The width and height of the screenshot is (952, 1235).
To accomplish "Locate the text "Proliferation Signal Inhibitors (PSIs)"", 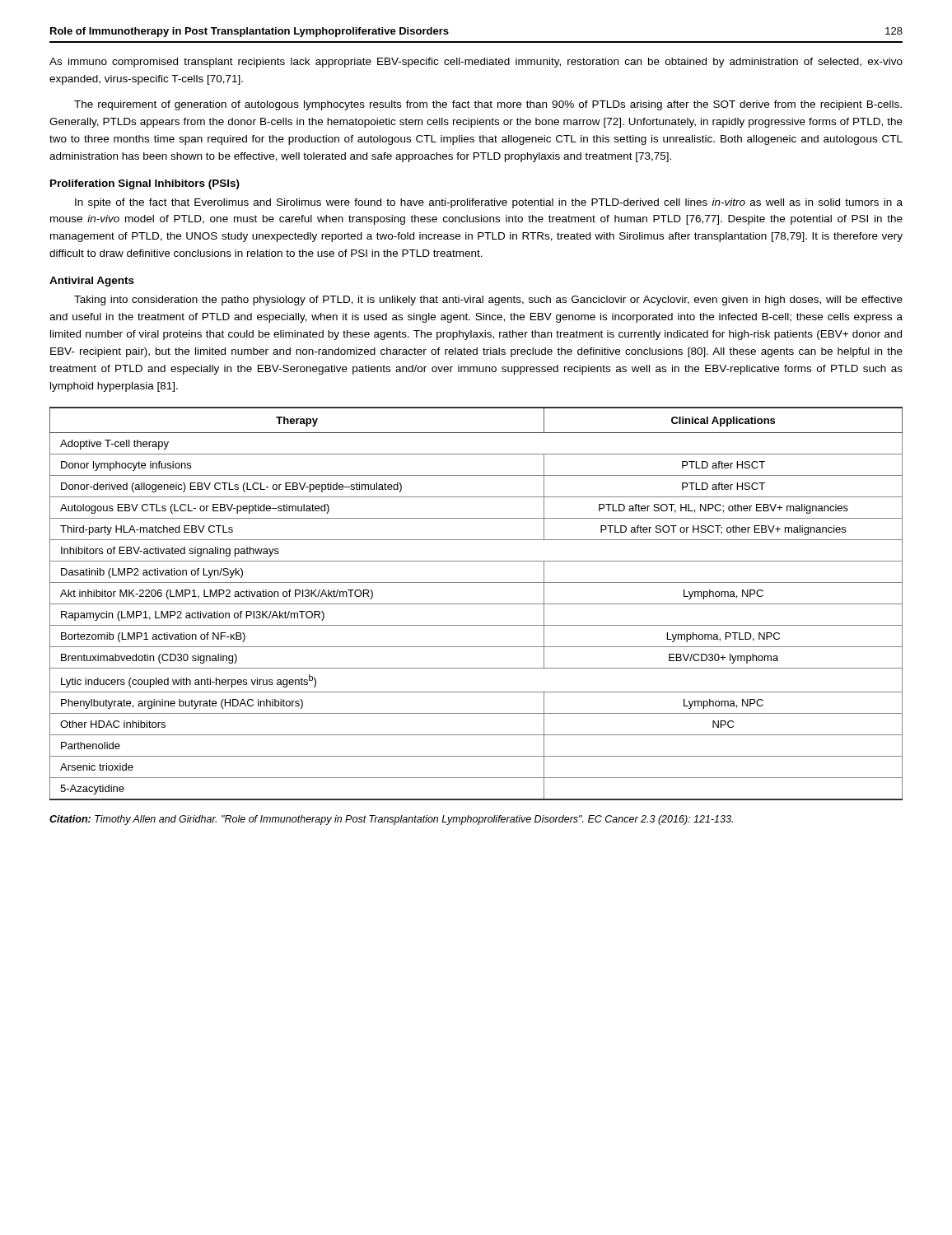I will 145,183.
